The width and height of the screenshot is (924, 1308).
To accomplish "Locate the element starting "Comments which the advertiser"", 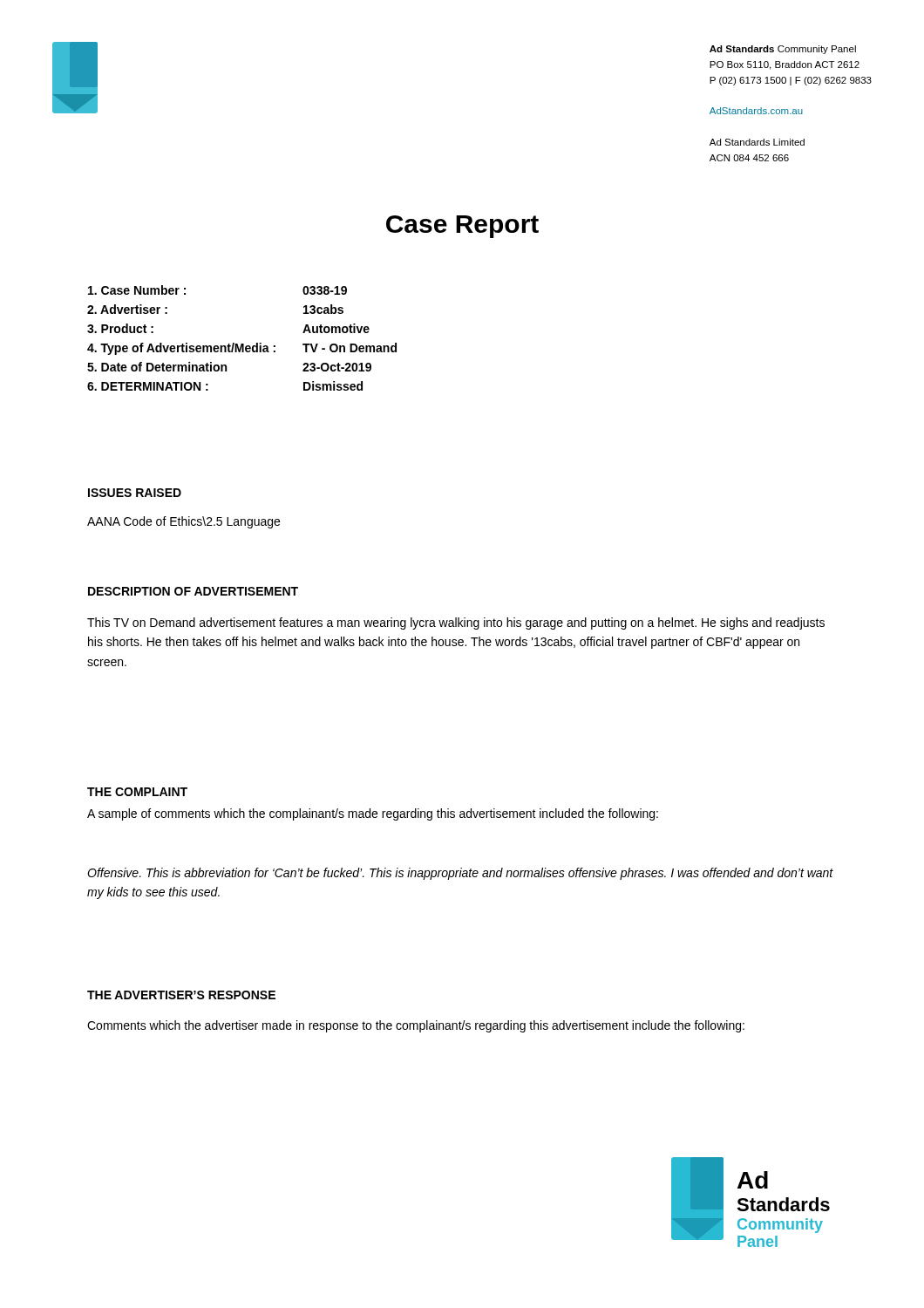I will pyautogui.click(x=416, y=1025).
